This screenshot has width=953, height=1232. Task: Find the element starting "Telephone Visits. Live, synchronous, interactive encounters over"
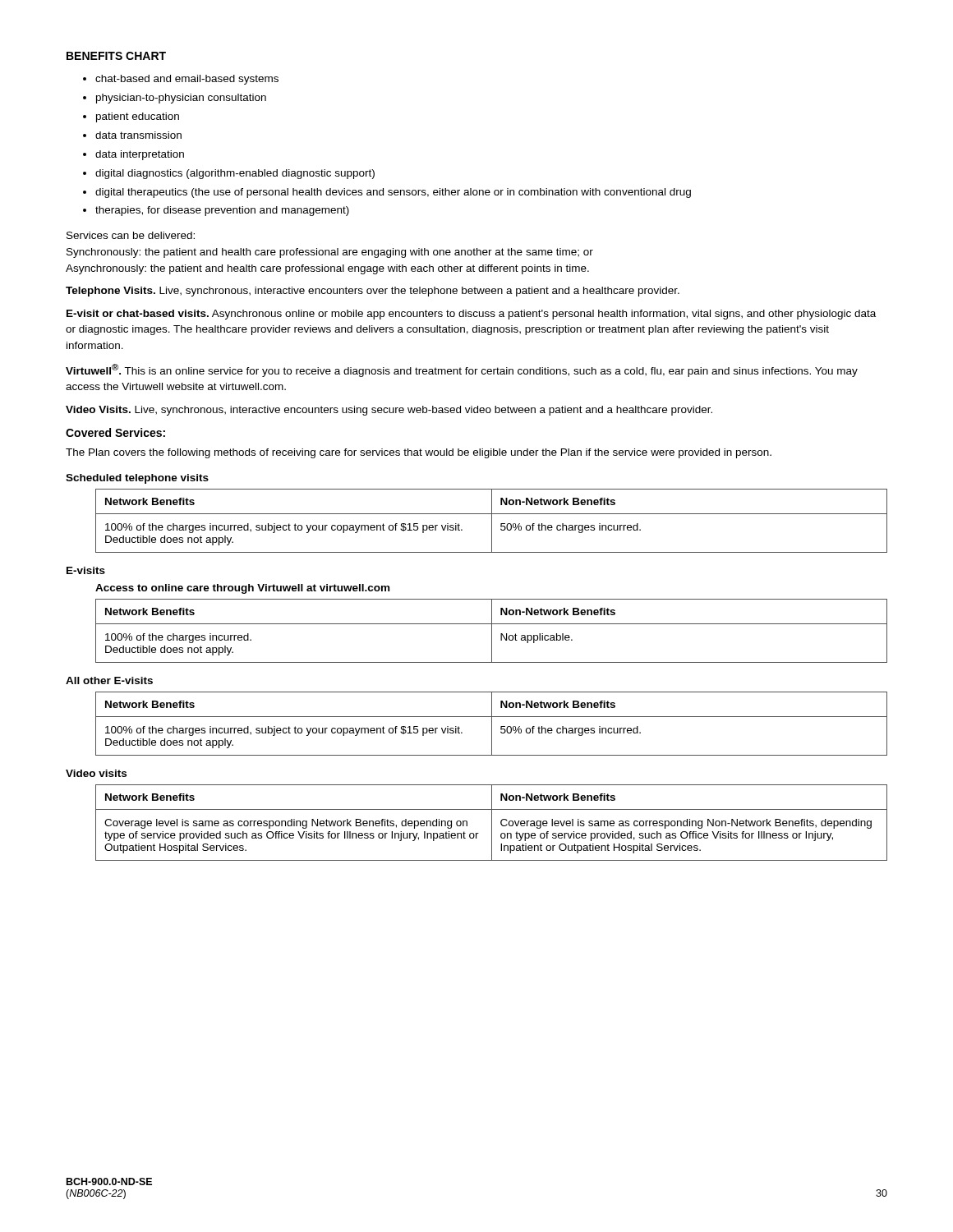click(x=373, y=290)
